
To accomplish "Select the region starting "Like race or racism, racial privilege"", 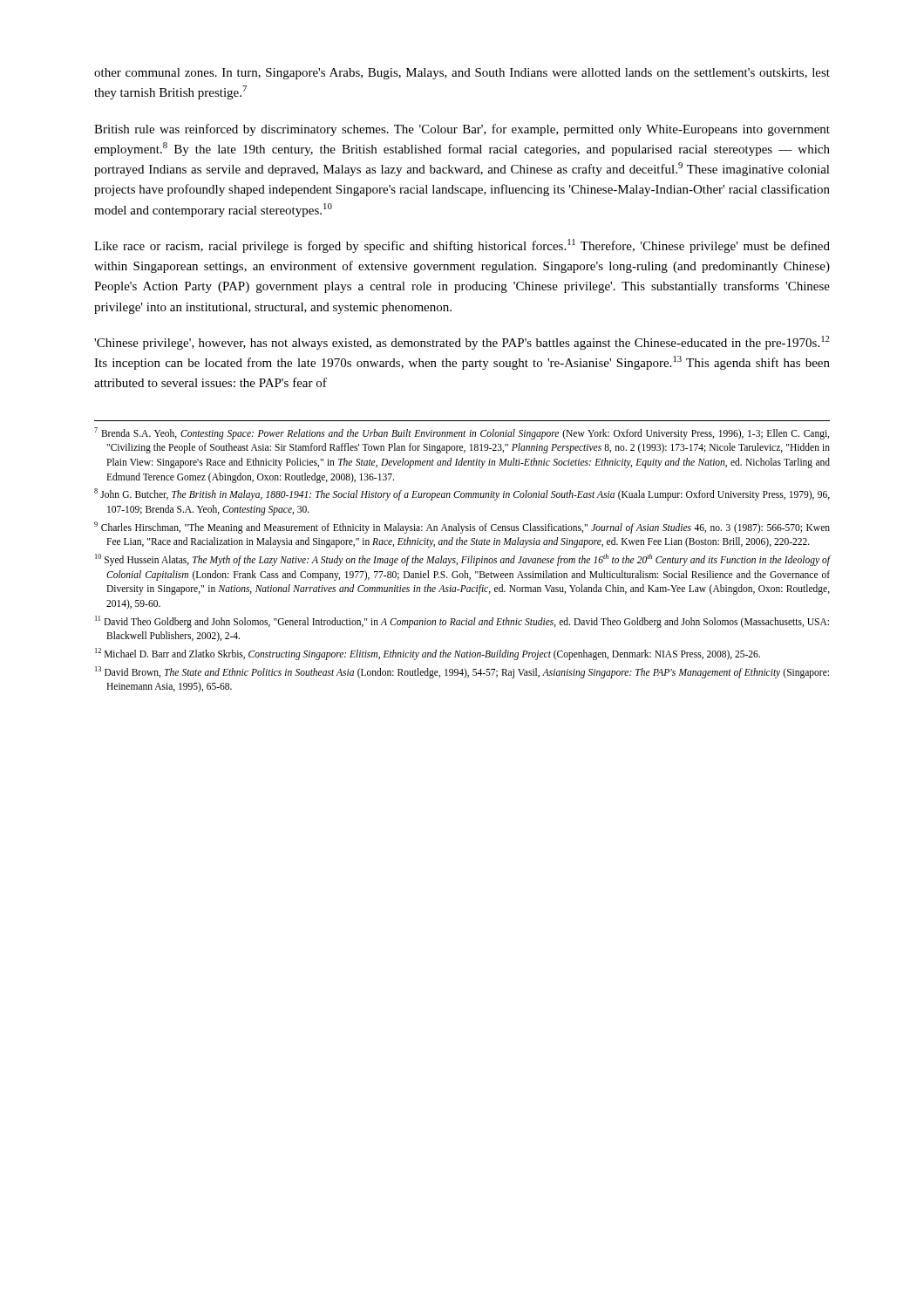I will coord(462,275).
